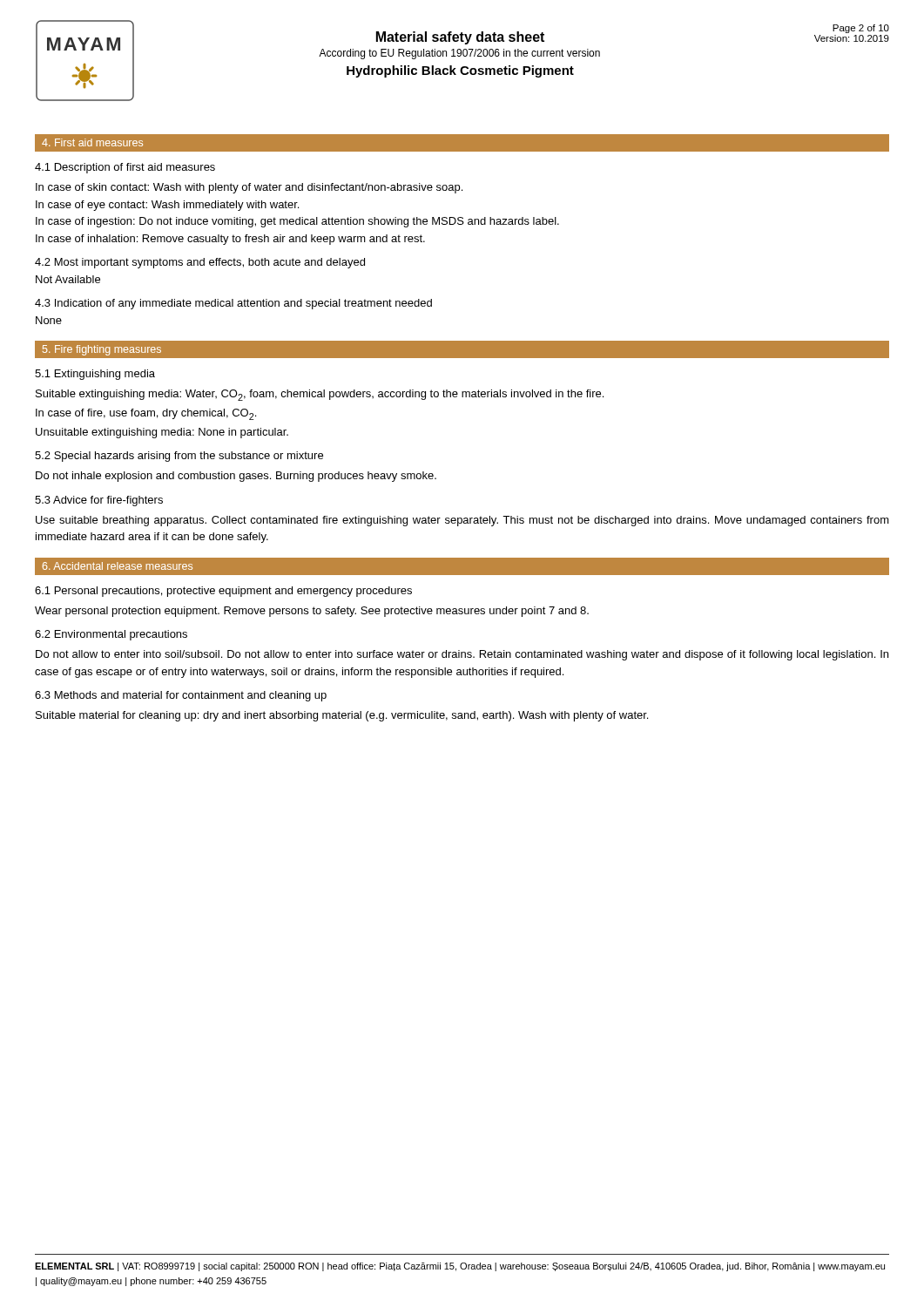
Task: Click the passage that begins "3 Indication of any immediate"
Action: pyautogui.click(x=234, y=311)
